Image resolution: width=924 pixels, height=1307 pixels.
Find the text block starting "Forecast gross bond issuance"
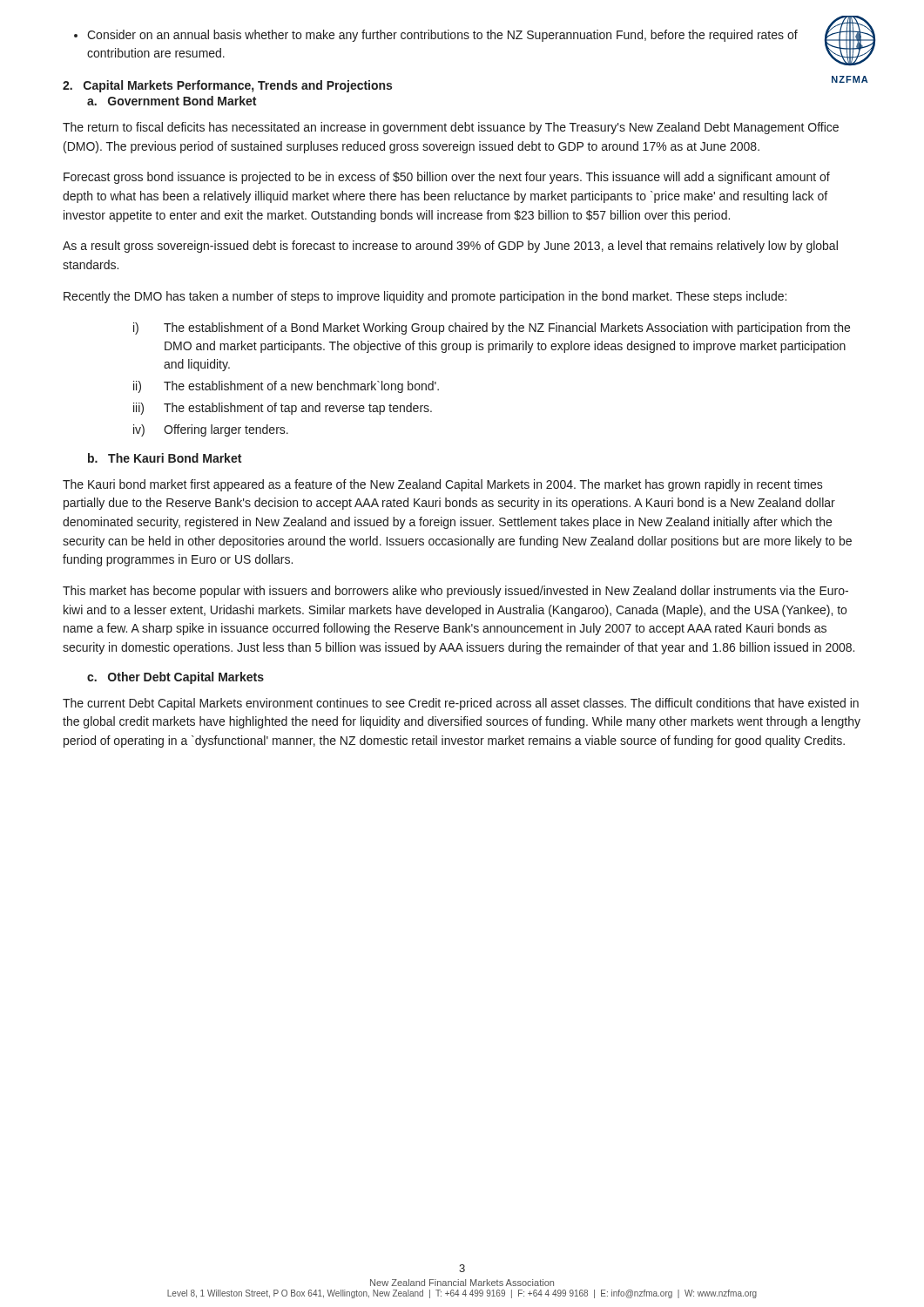tap(446, 196)
